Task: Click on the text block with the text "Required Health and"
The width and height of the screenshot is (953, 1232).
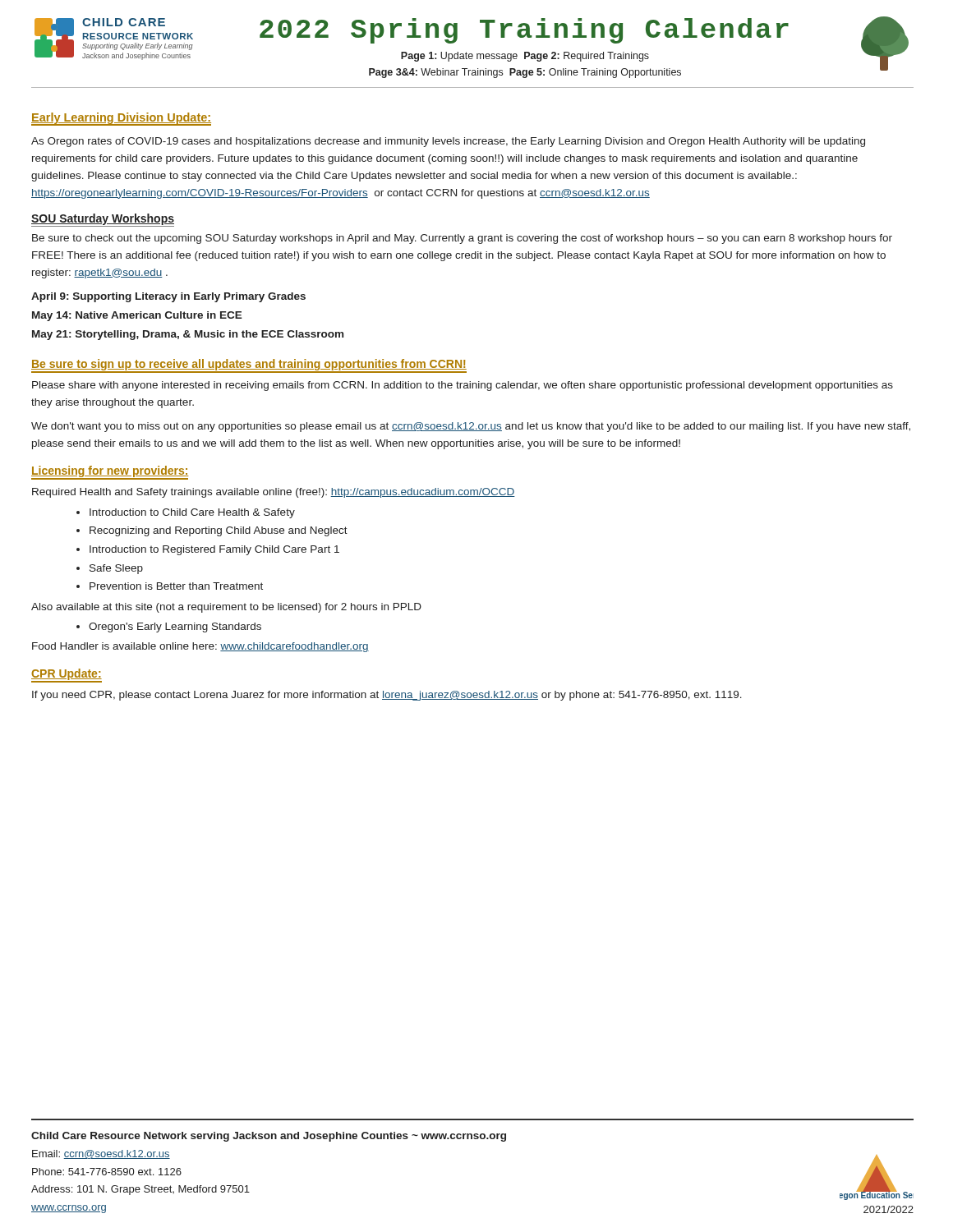Action: (273, 492)
